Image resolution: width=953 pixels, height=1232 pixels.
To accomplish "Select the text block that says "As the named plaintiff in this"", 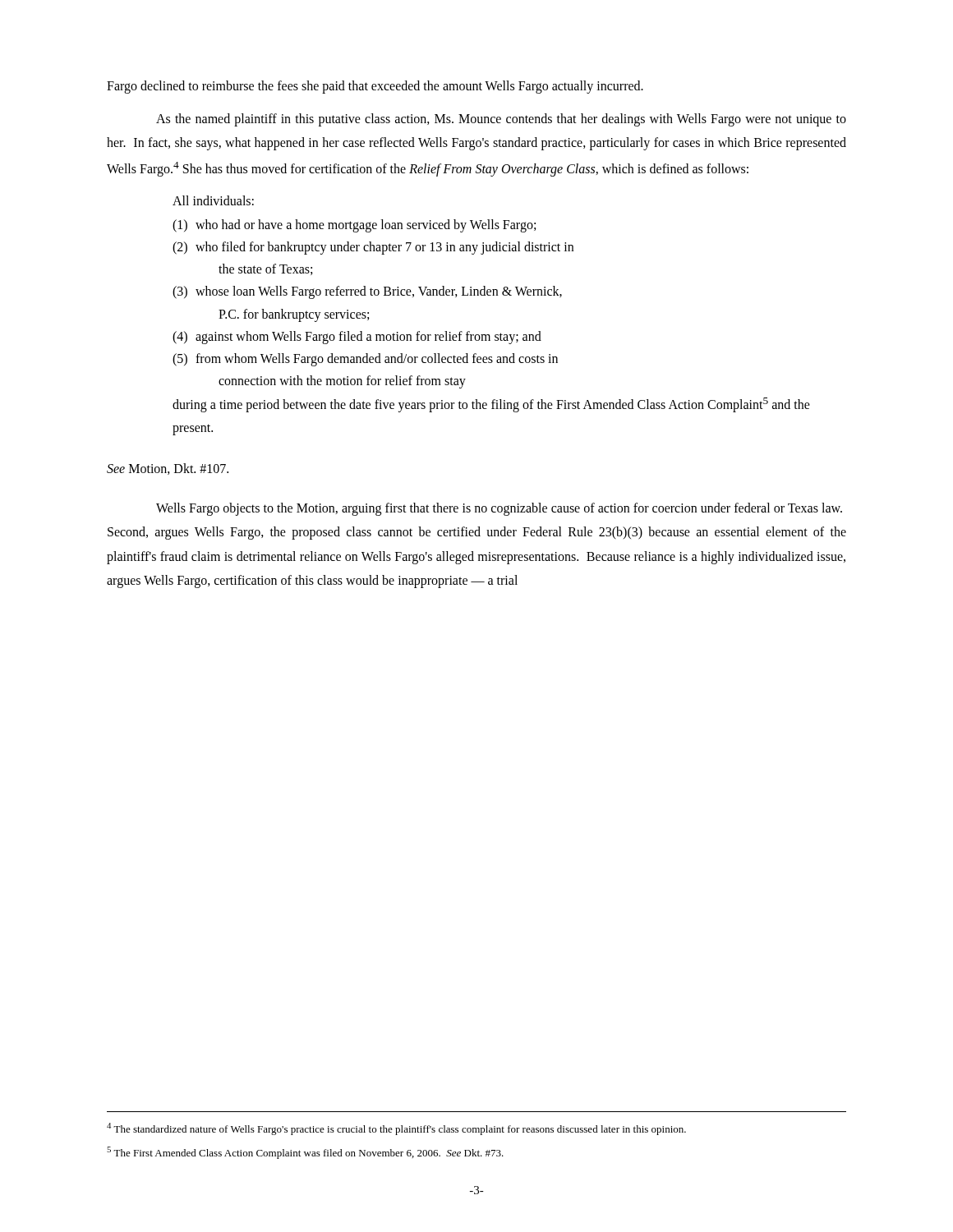I will [476, 144].
